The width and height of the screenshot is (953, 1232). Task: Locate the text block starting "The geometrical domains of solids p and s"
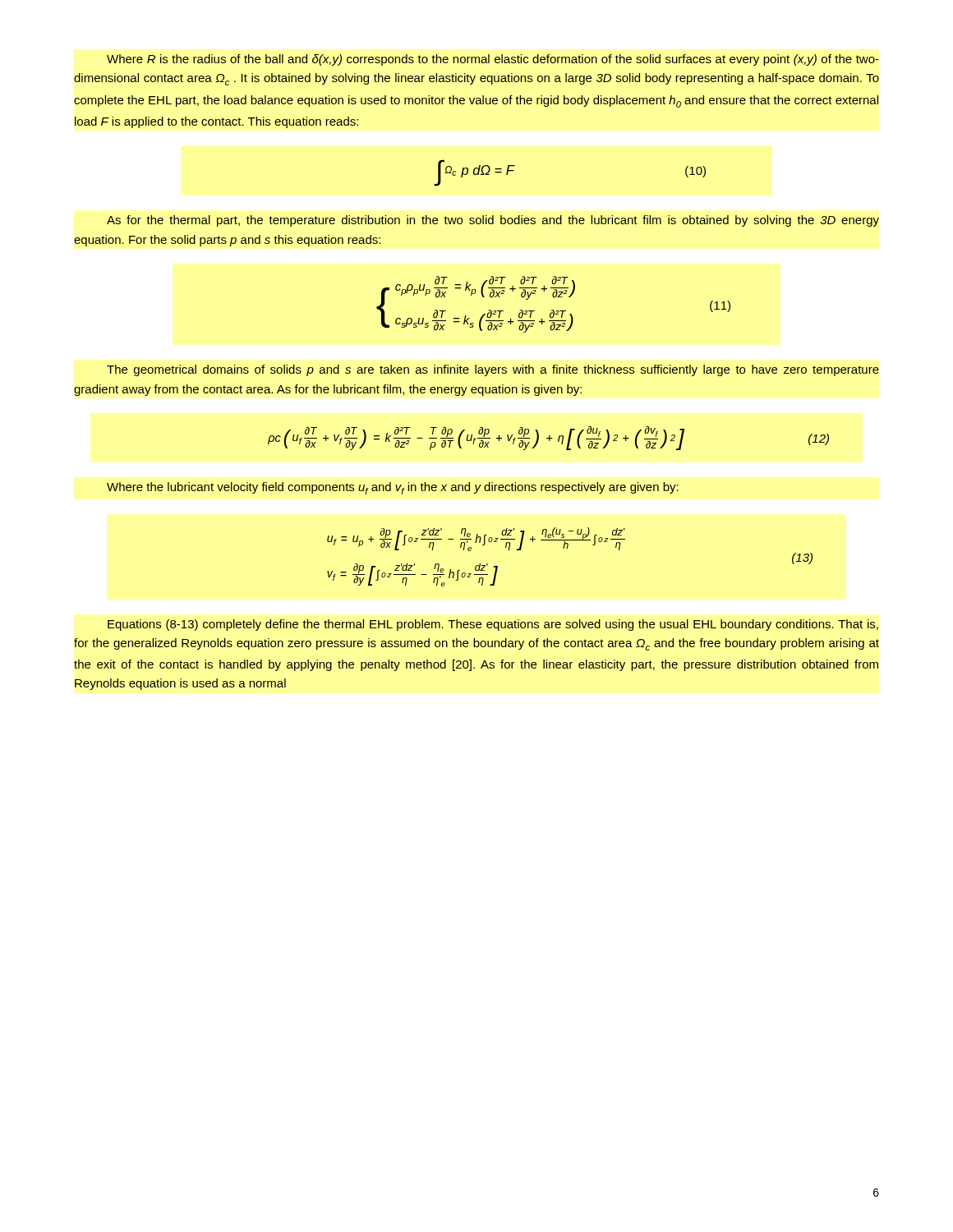click(476, 379)
